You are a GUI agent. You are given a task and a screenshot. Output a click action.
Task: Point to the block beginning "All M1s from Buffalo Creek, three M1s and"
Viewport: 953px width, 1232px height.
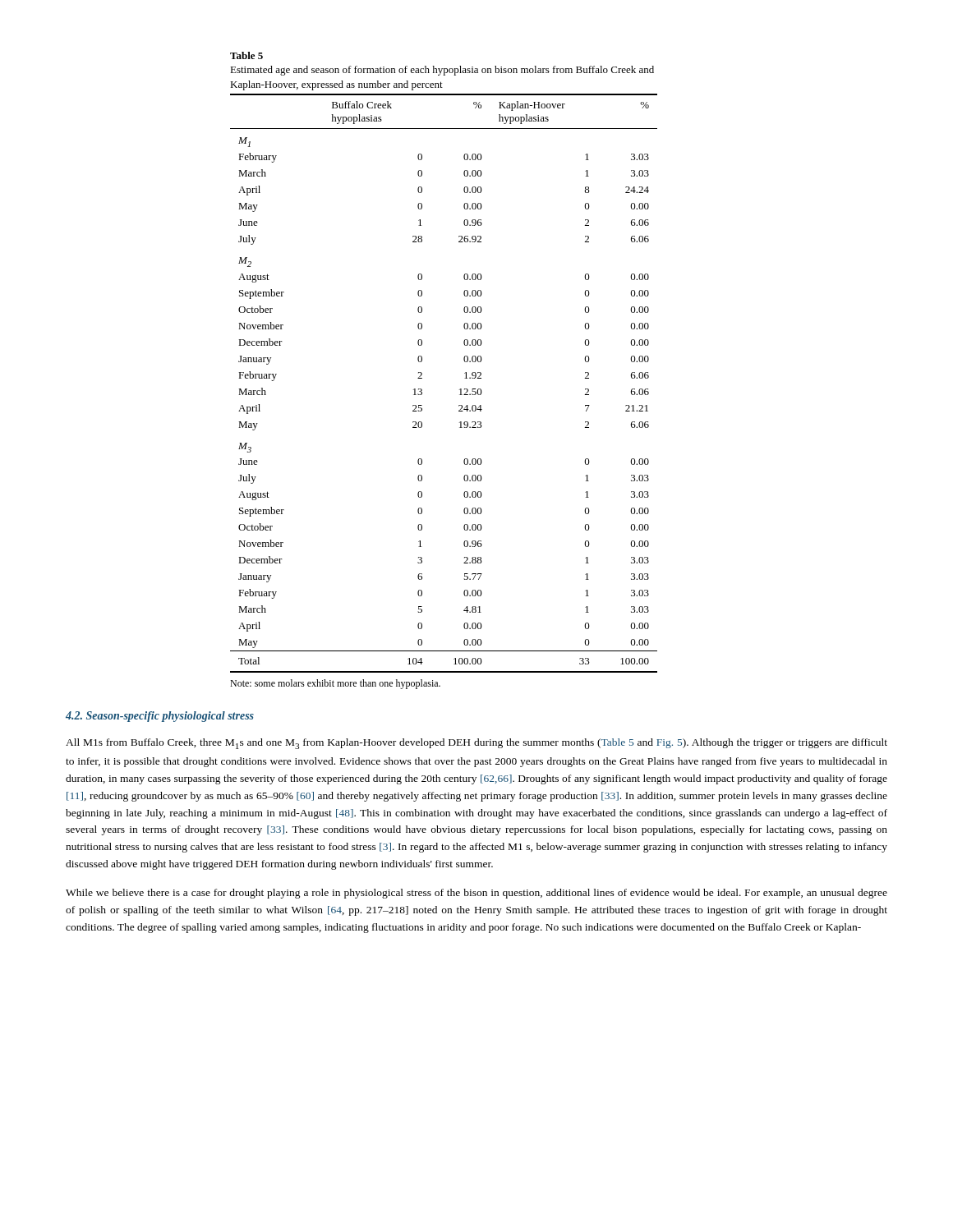pyautogui.click(x=476, y=804)
